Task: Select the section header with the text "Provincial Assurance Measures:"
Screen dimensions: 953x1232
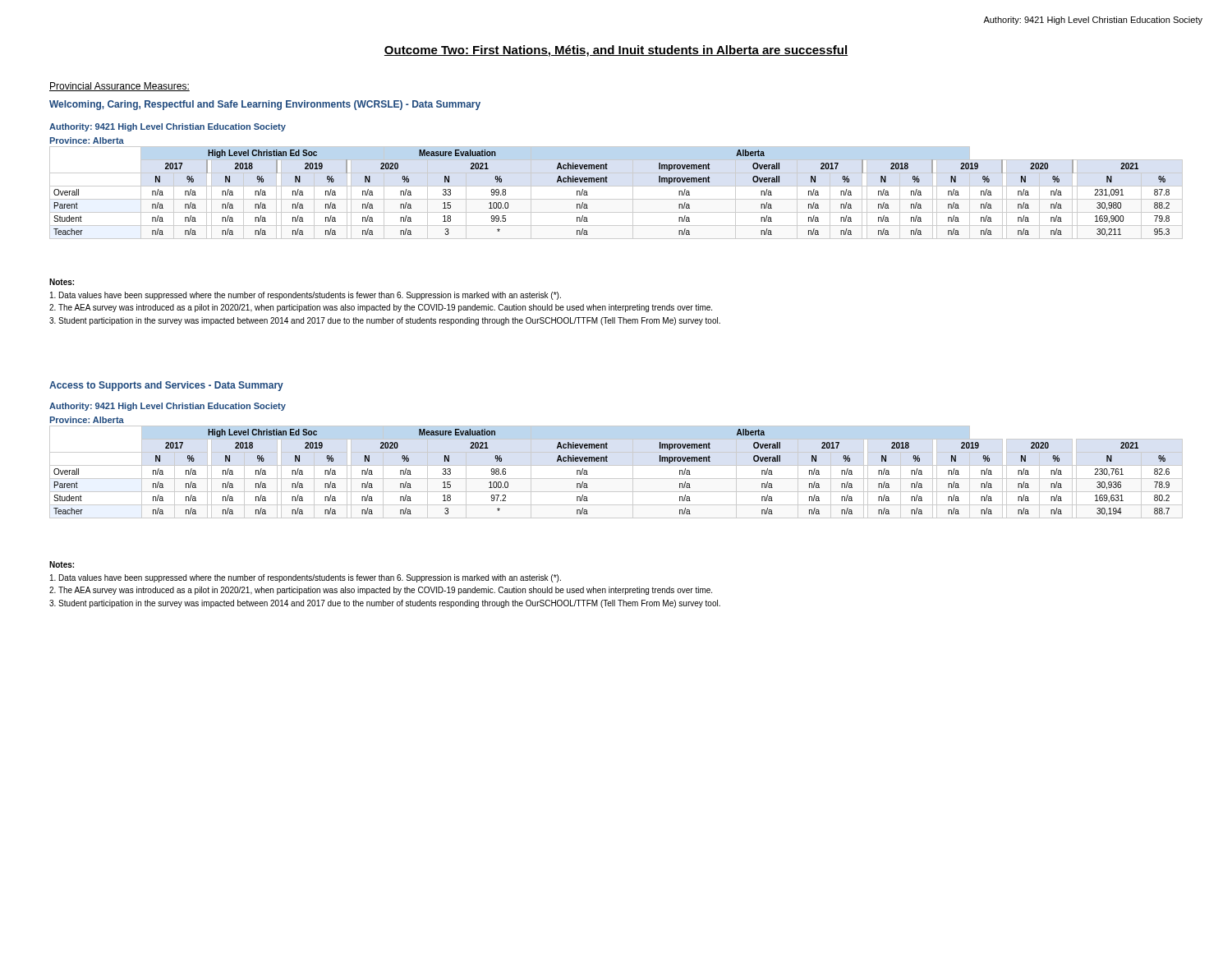Action: click(119, 86)
